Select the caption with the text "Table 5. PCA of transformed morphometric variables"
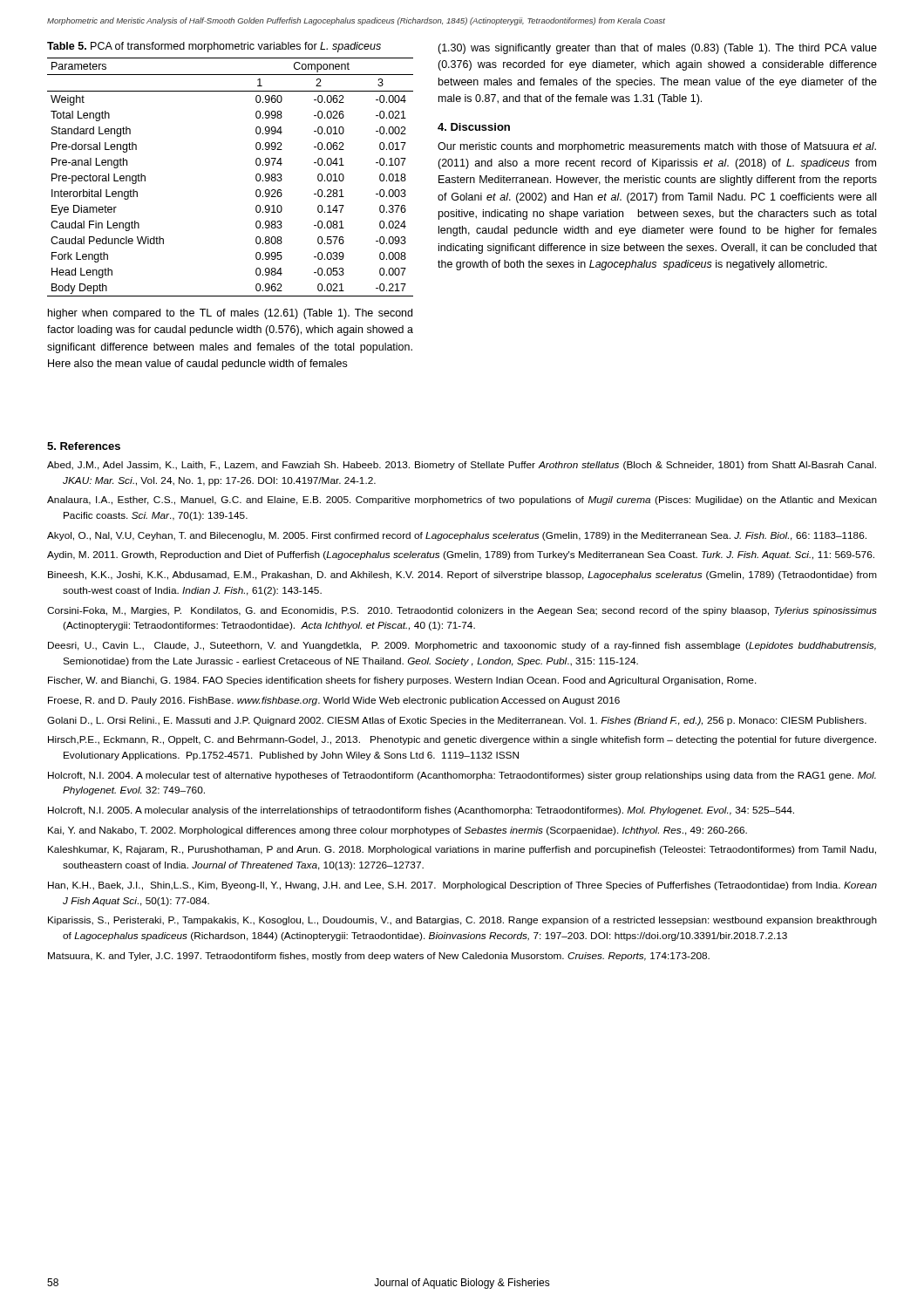Viewport: 924px width, 1308px height. point(214,46)
